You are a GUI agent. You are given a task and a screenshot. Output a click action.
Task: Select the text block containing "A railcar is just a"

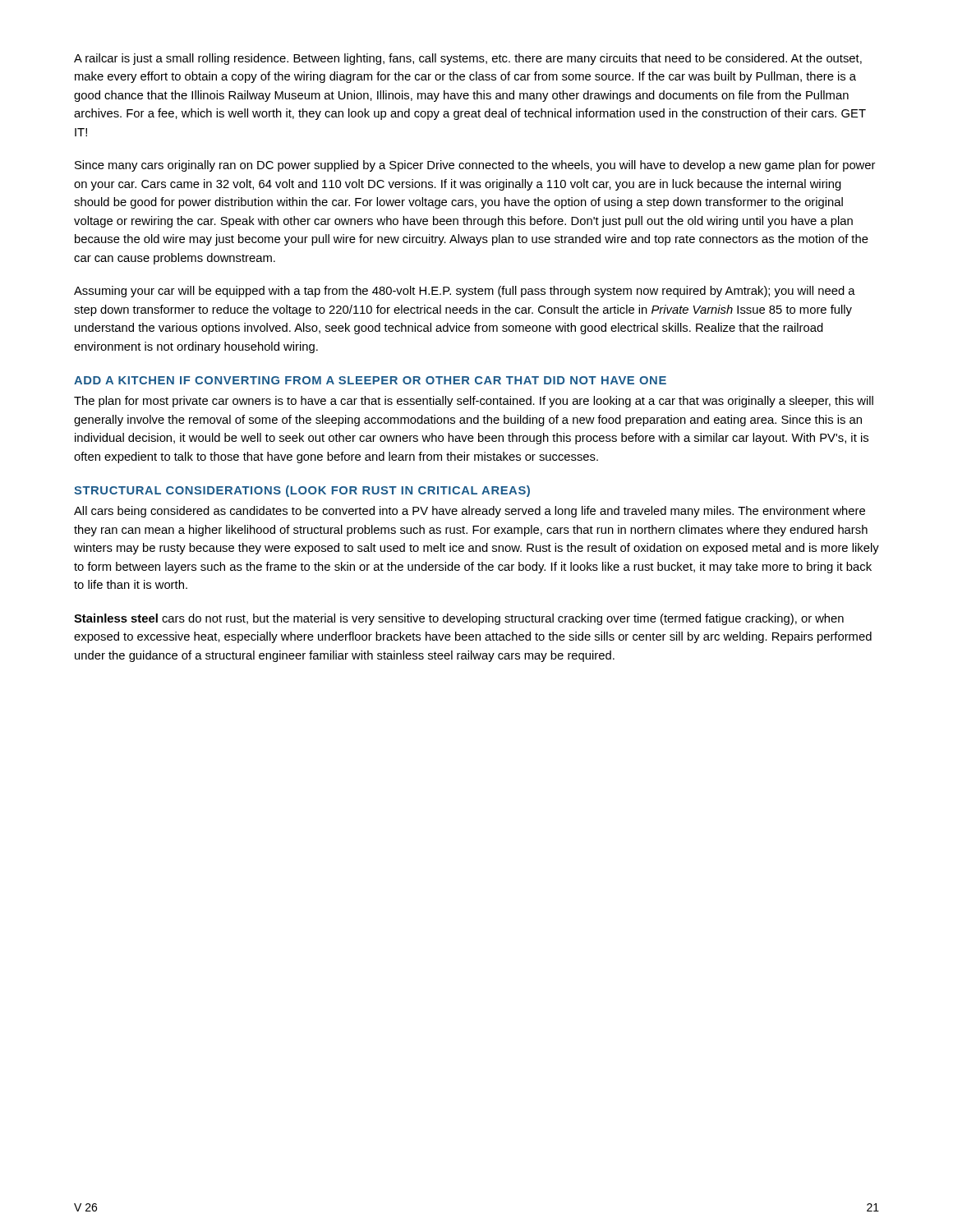(470, 95)
